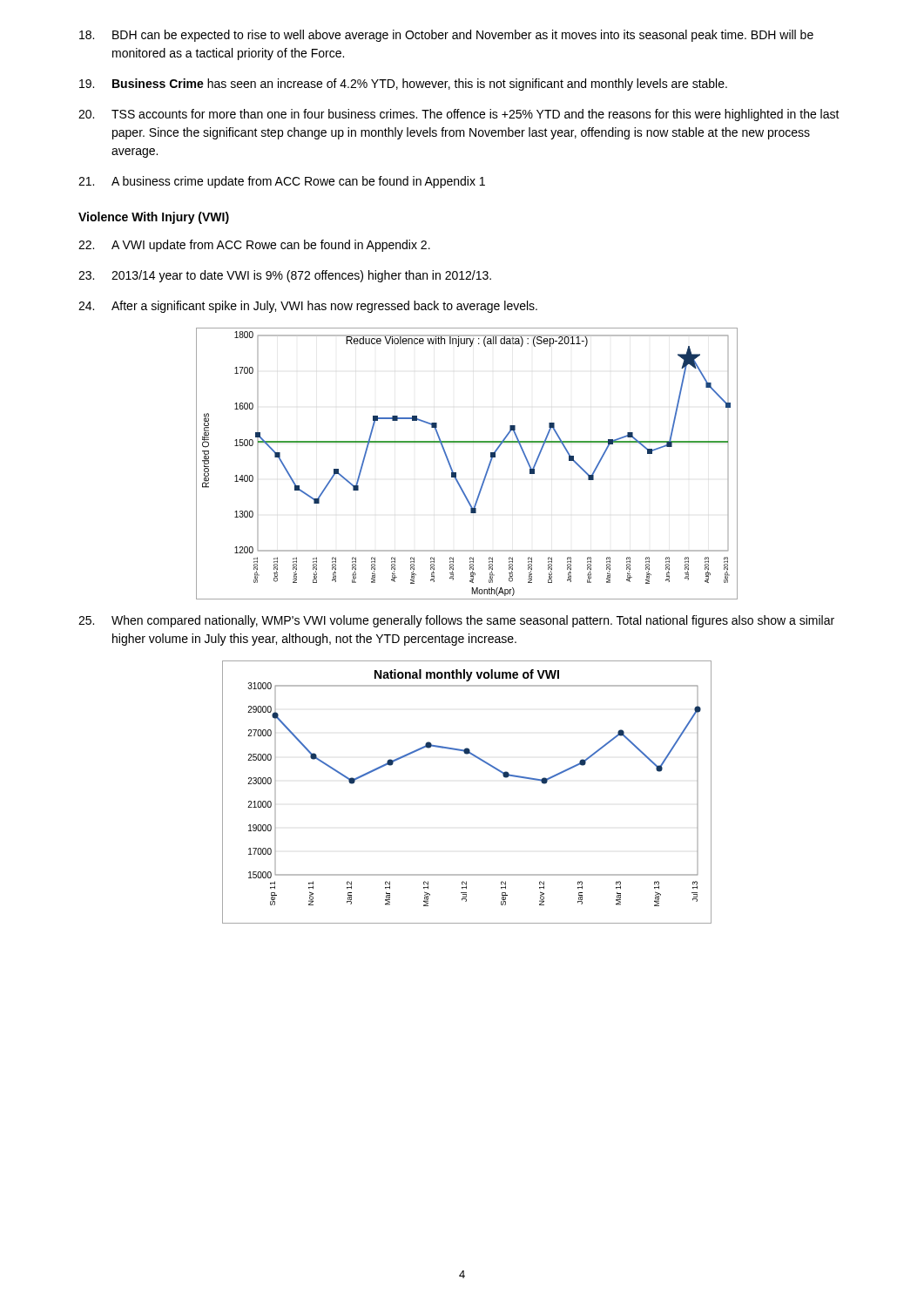Where is the passage that starts "18. BDH can be expected to rise"?
Screen dimensions: 1307x924
click(466, 44)
